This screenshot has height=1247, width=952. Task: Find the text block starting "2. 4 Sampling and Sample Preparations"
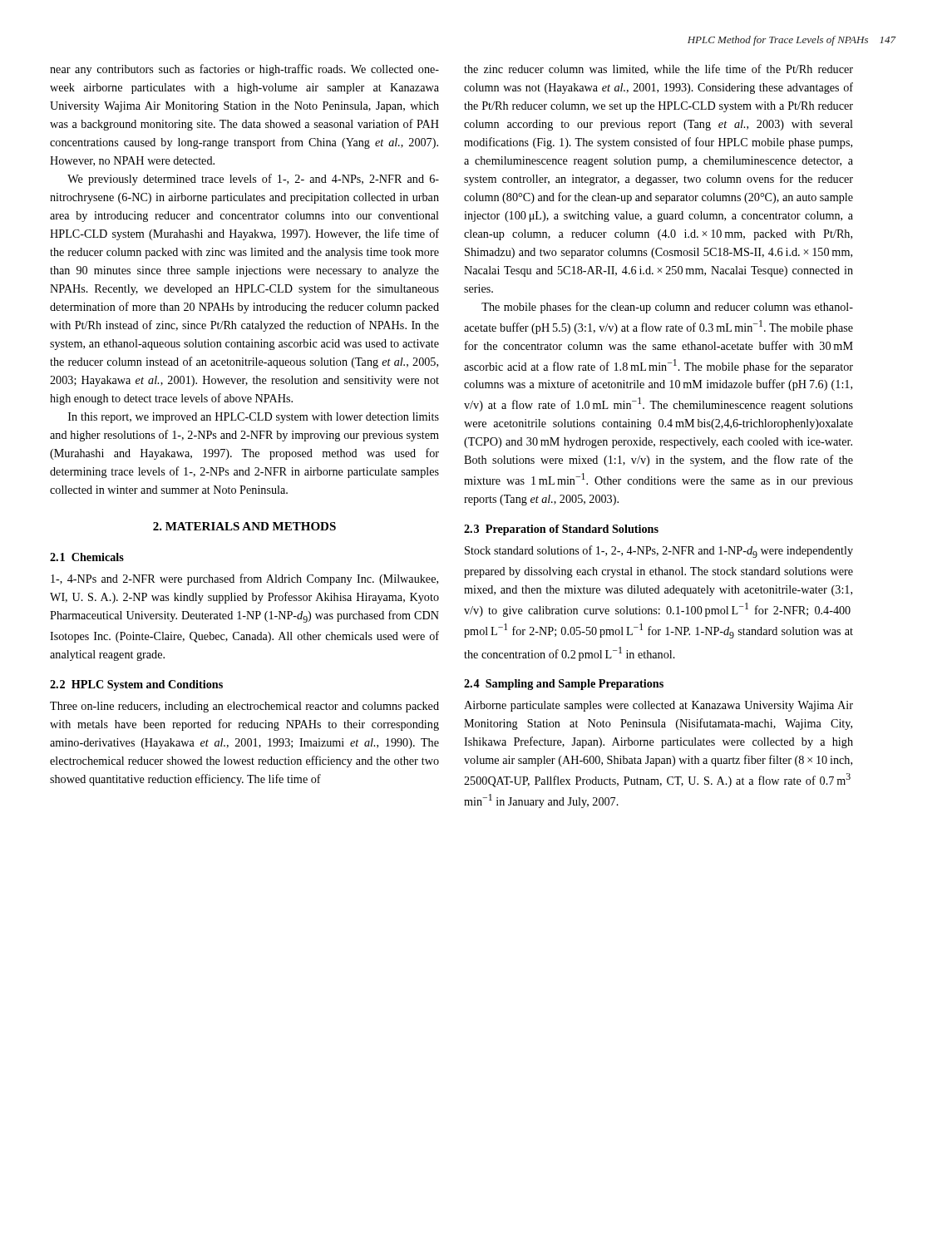[x=564, y=684]
